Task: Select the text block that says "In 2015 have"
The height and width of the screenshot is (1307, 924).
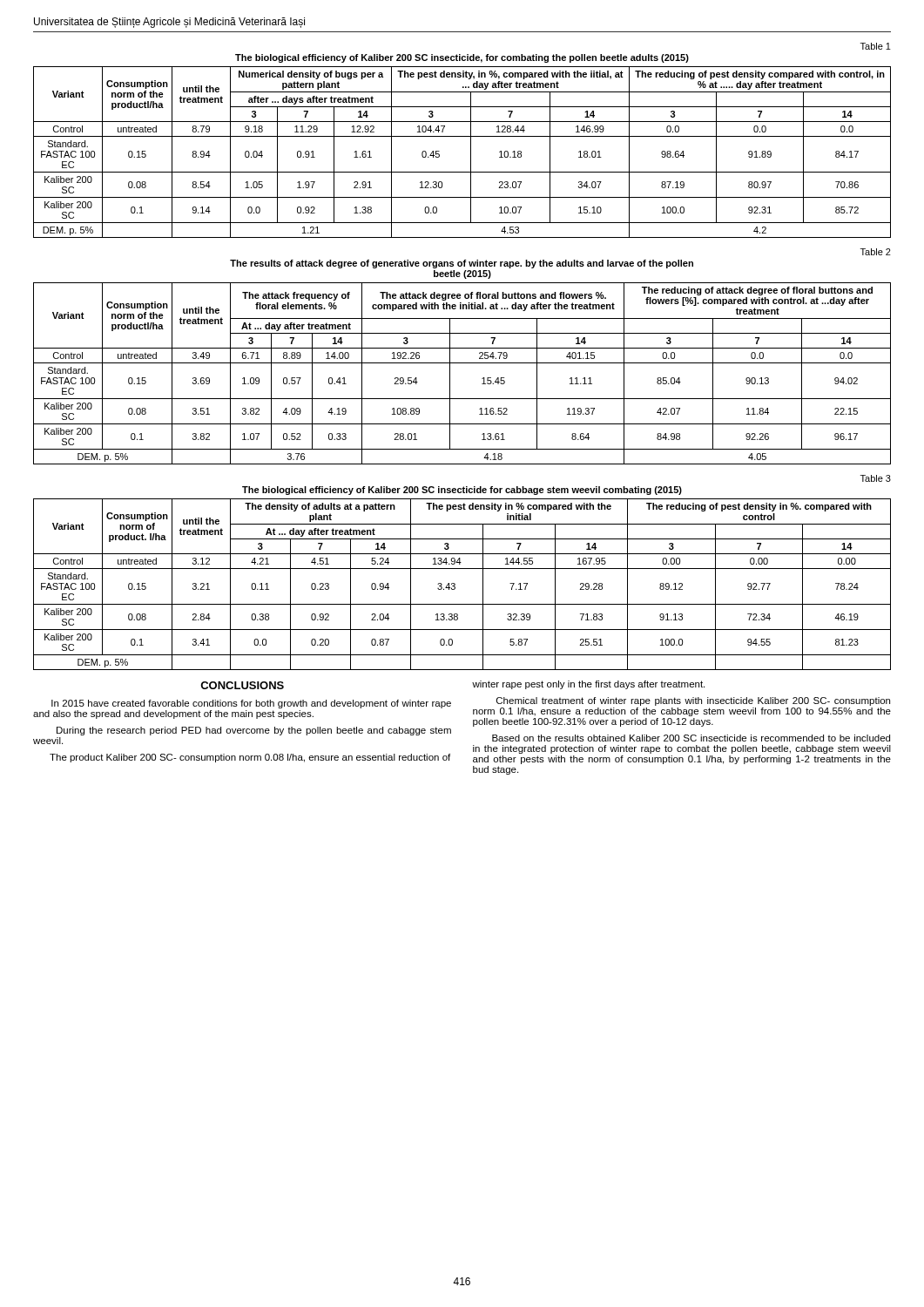Action: pyautogui.click(x=242, y=708)
